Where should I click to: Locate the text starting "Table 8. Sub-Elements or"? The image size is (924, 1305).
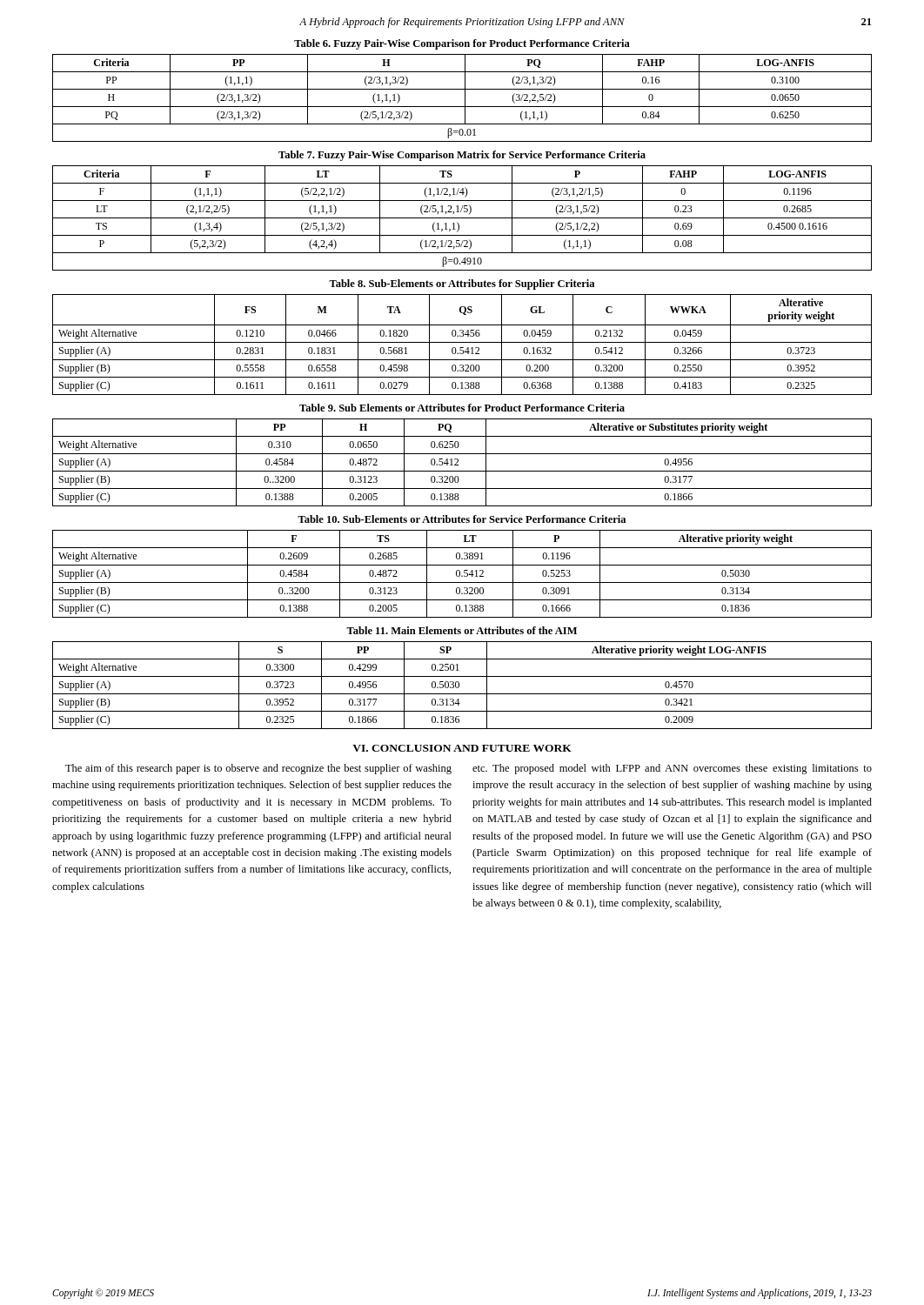tap(462, 284)
